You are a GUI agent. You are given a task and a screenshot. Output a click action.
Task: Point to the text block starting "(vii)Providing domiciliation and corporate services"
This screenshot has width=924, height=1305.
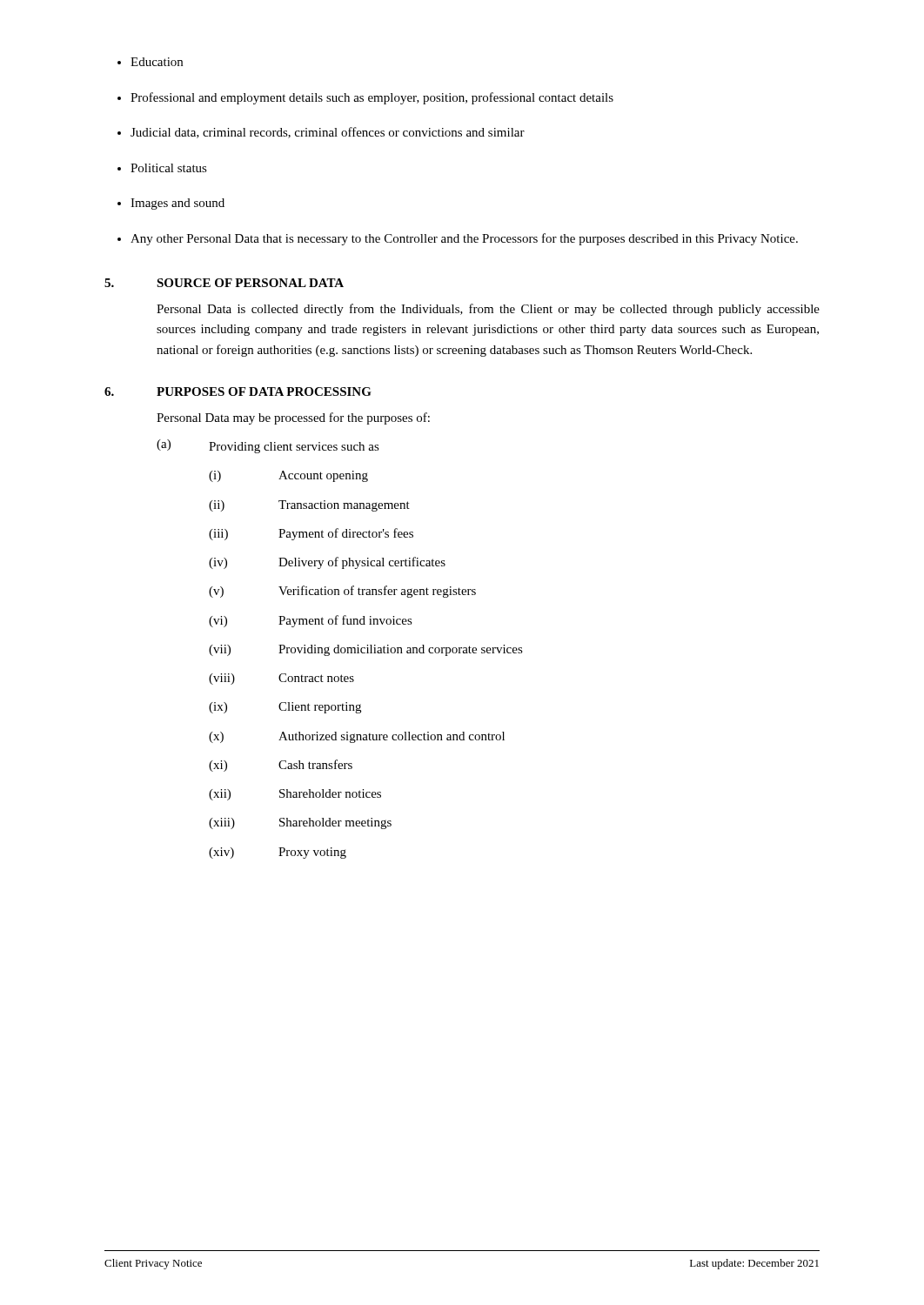(x=514, y=649)
